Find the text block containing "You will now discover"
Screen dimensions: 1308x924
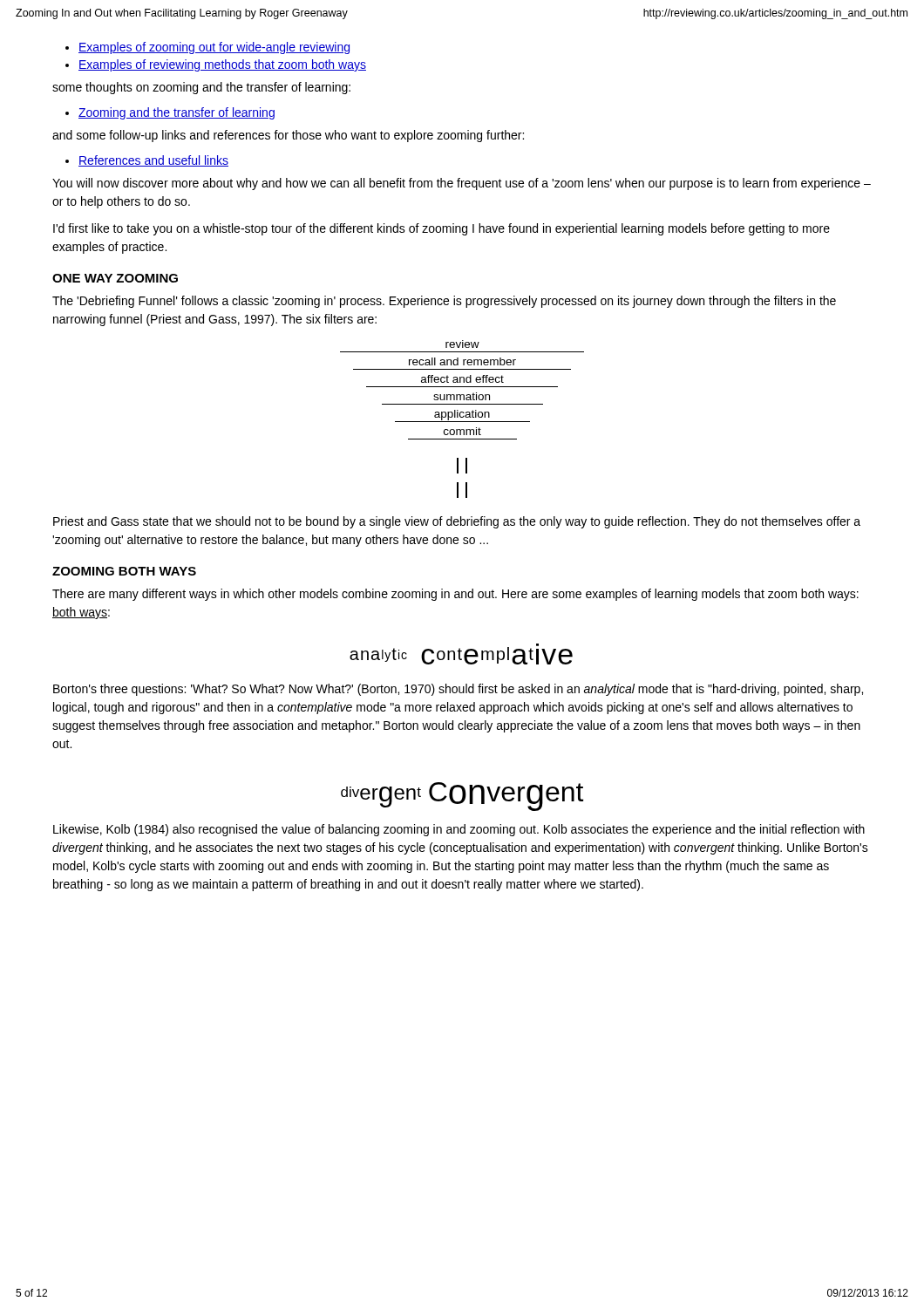(461, 192)
